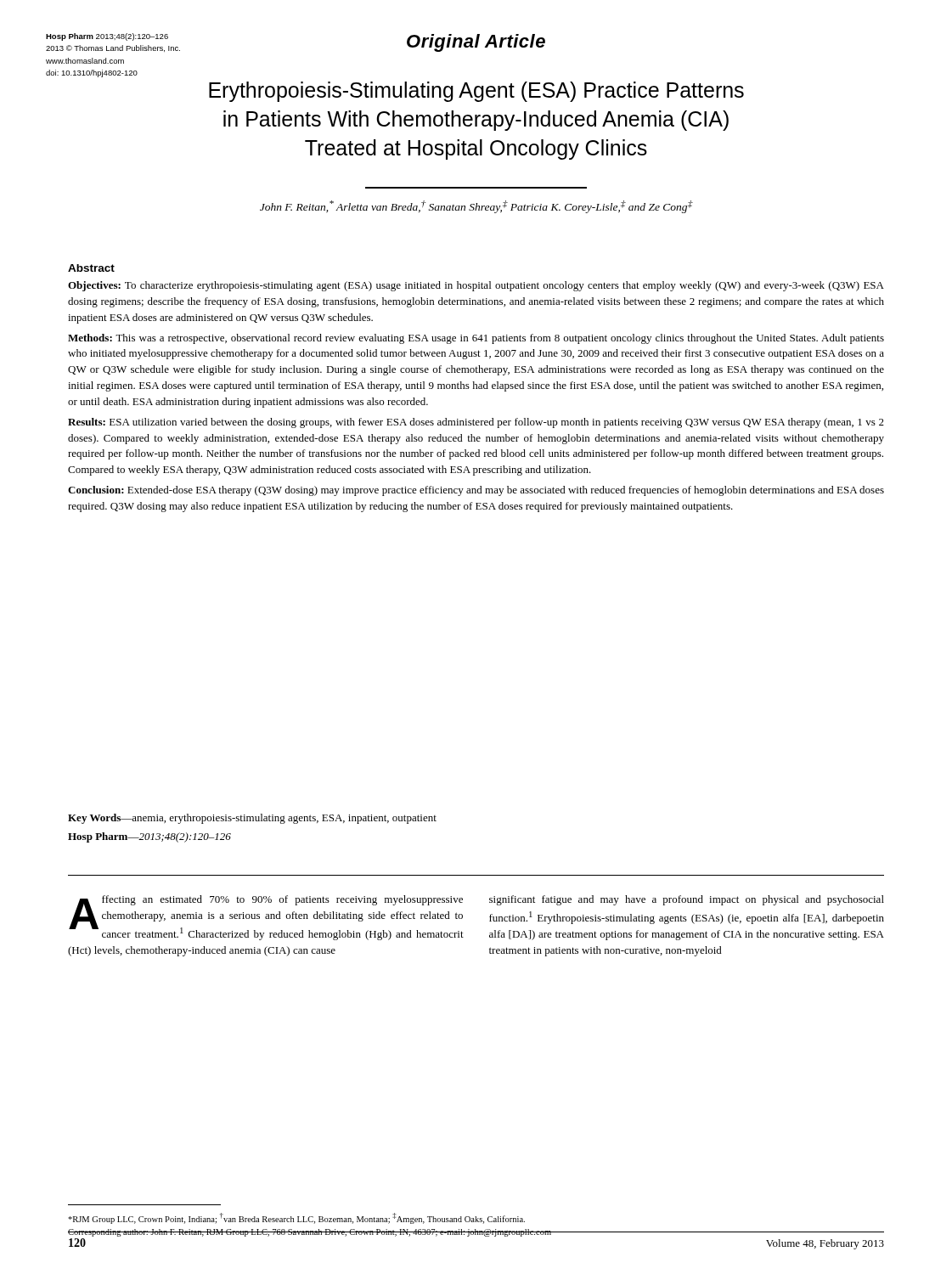Find the text block that reads "Objectives: To characterize erythropoiesis-stimulating"
Image resolution: width=952 pixels, height=1274 pixels.
tap(476, 396)
